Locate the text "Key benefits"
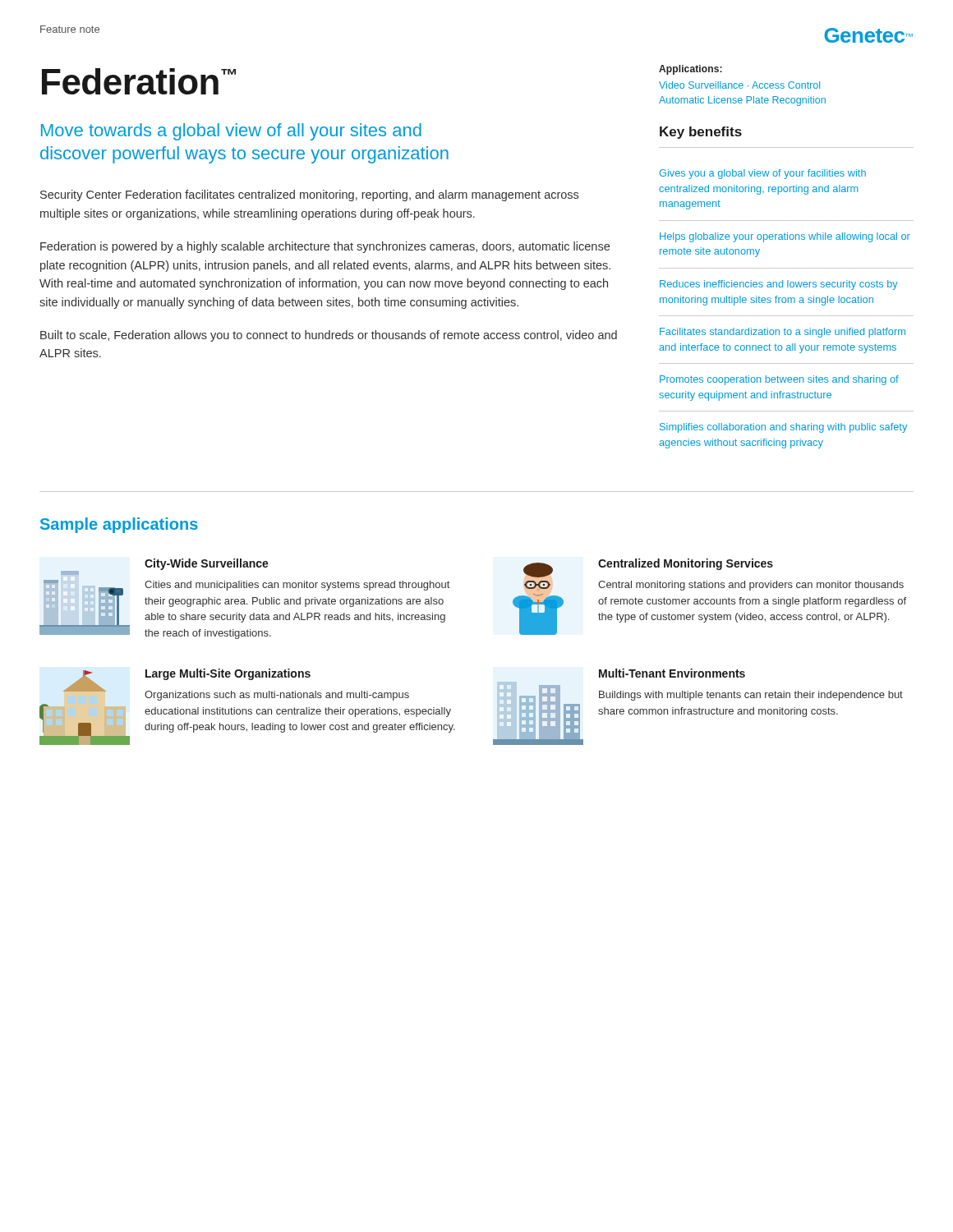953x1232 pixels. tap(700, 132)
